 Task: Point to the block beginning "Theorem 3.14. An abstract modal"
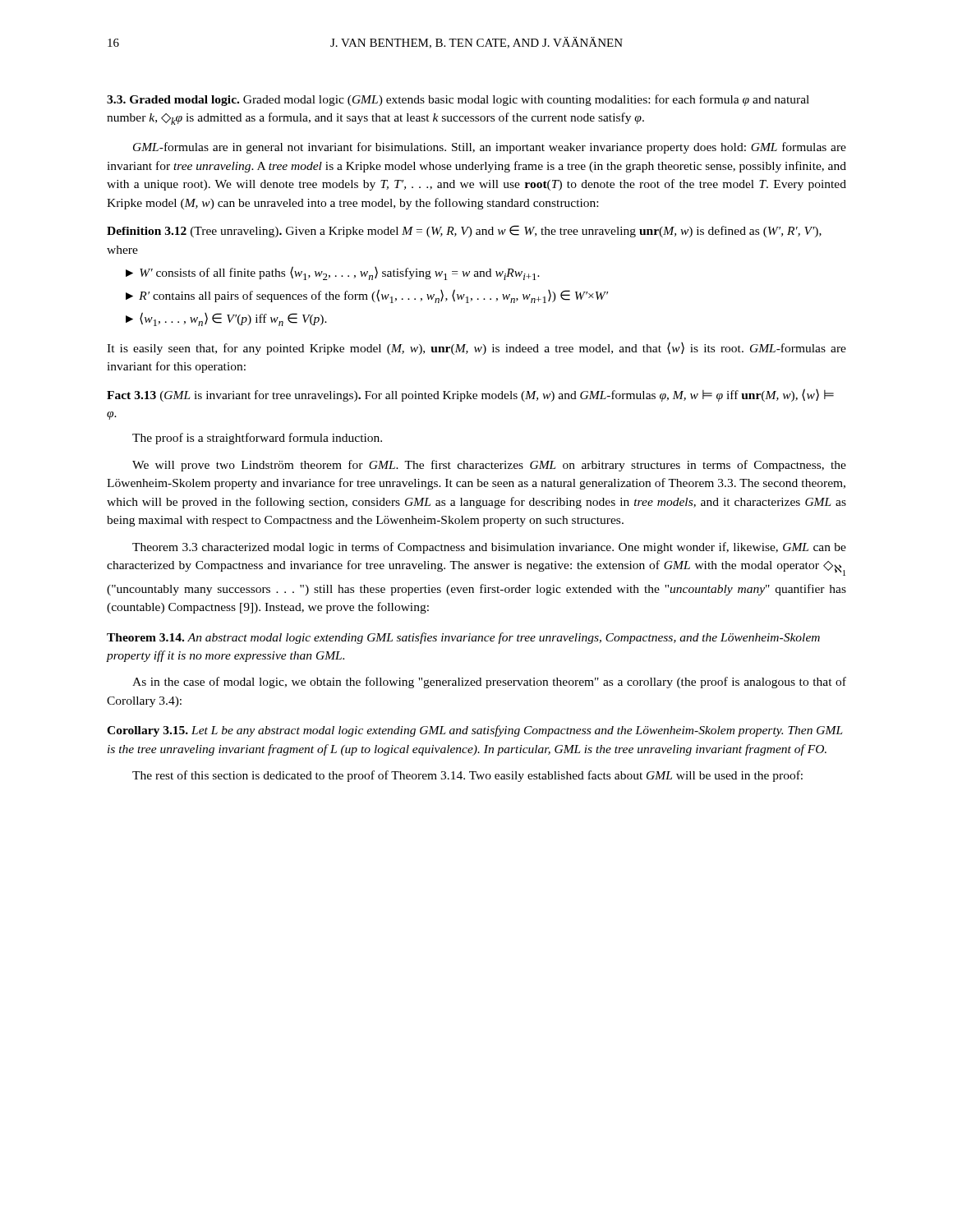464,646
